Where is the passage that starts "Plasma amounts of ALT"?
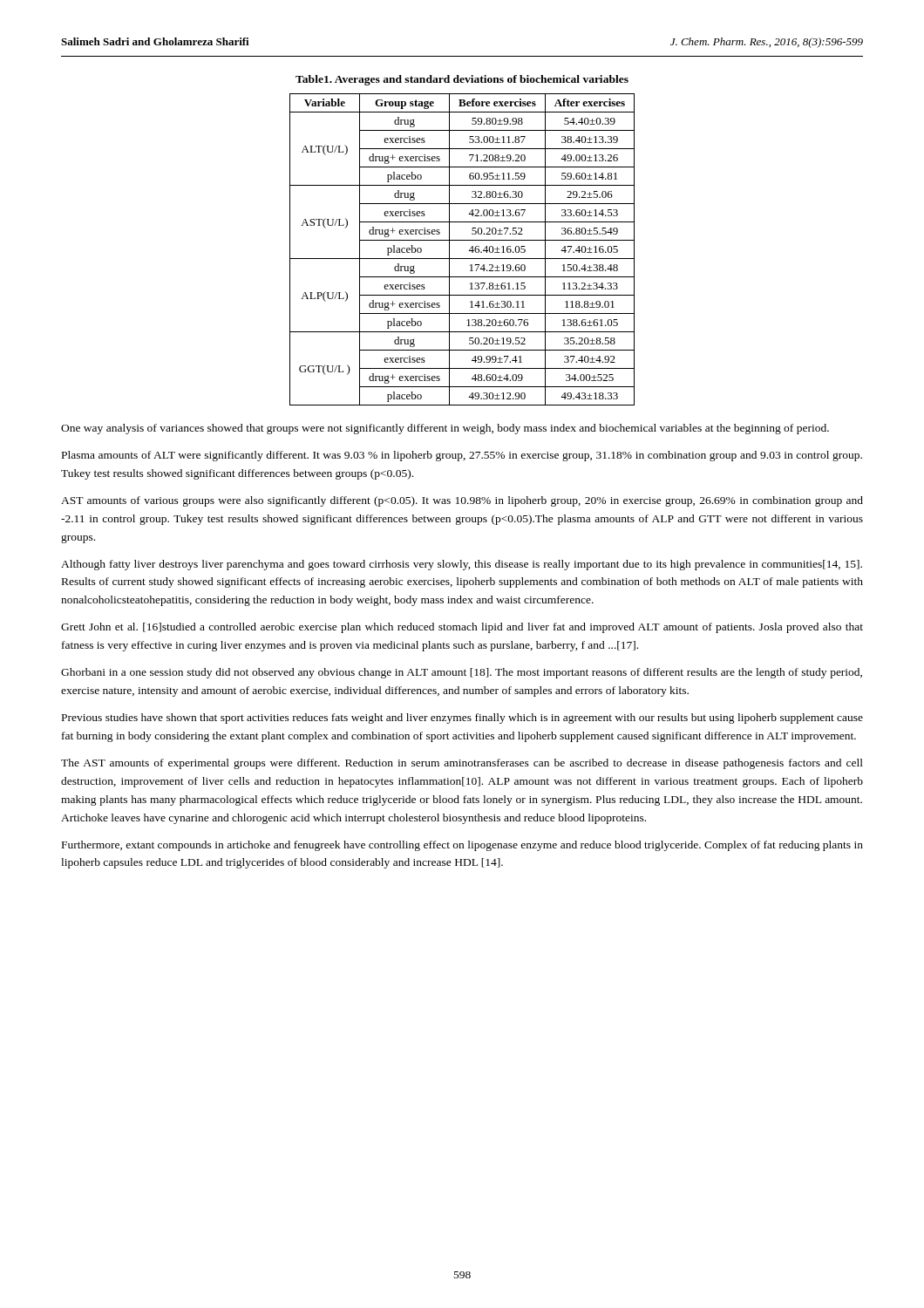 [x=462, y=464]
